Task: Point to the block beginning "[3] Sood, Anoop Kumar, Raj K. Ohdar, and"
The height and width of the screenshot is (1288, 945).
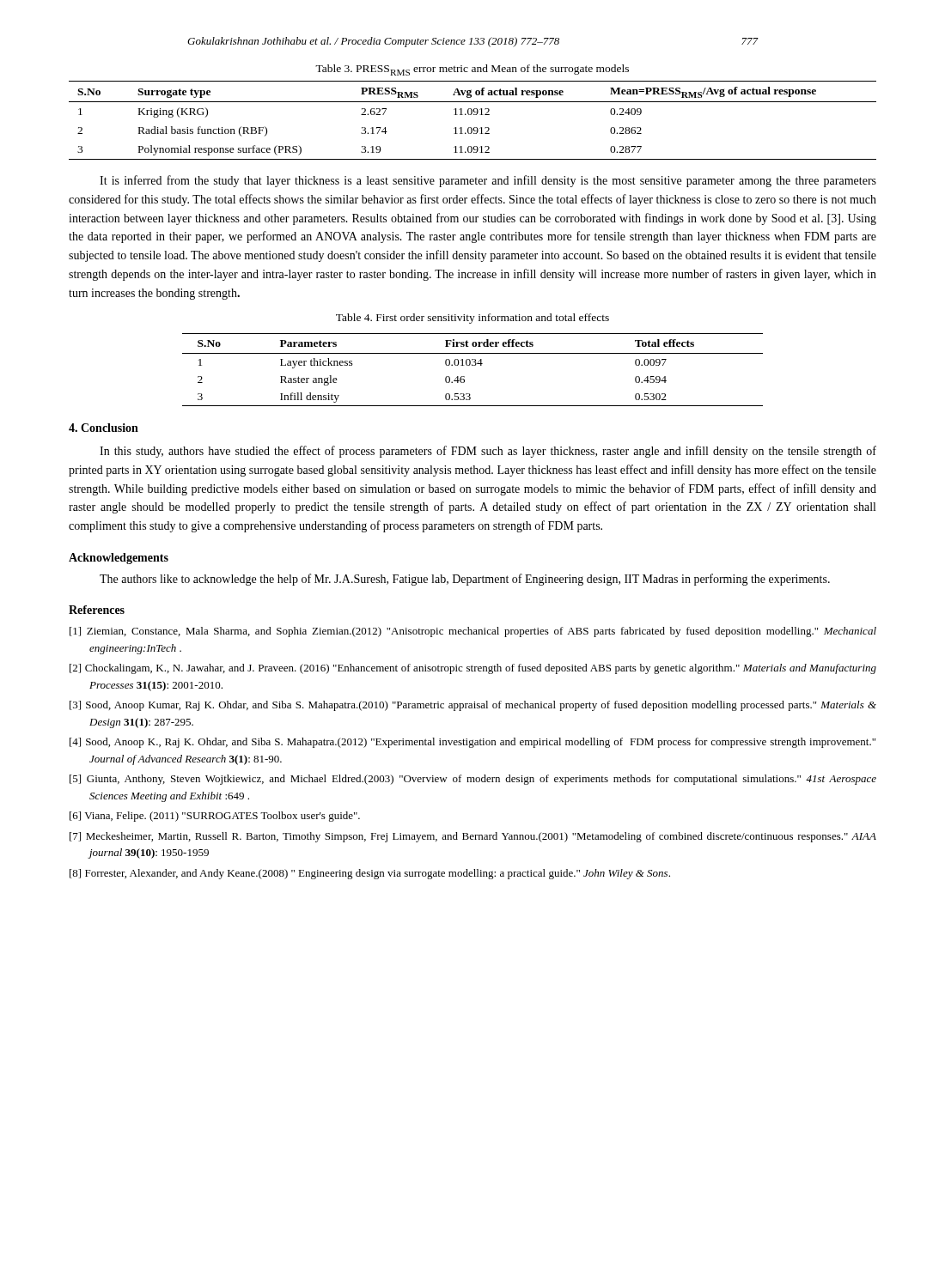Action: (x=472, y=713)
